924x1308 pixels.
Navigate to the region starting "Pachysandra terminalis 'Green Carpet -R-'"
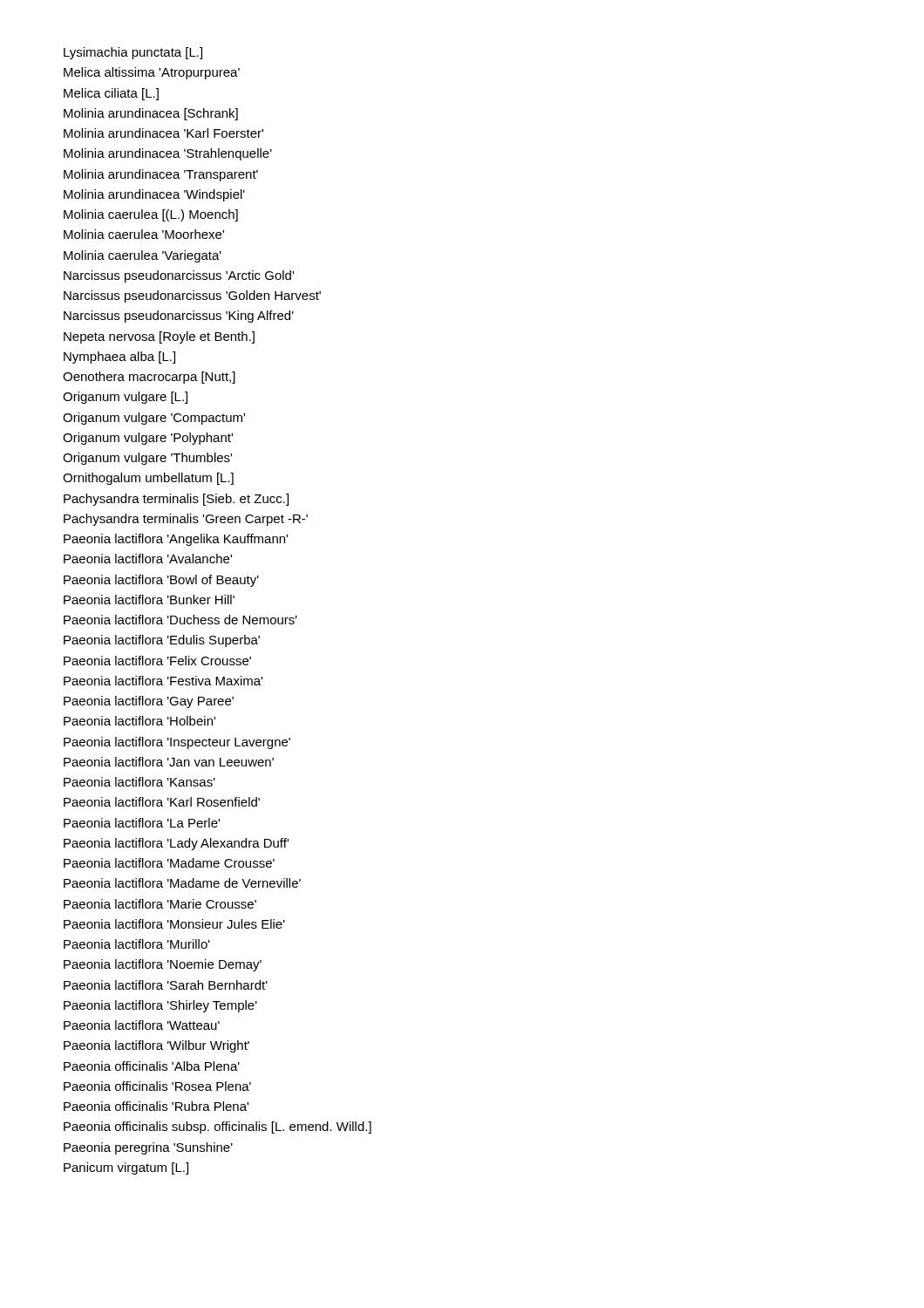point(186,518)
